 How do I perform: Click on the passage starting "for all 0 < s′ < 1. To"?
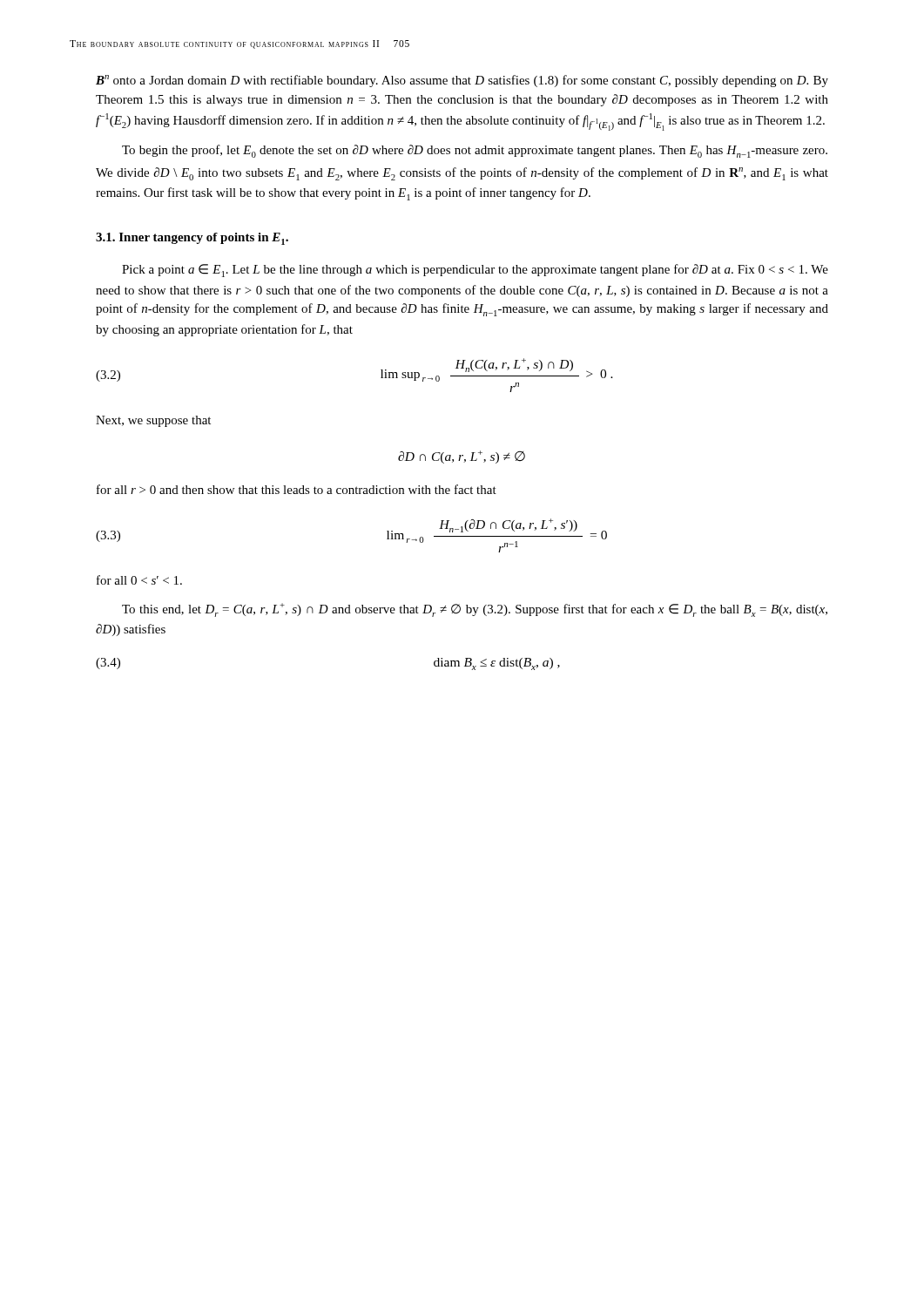462,606
